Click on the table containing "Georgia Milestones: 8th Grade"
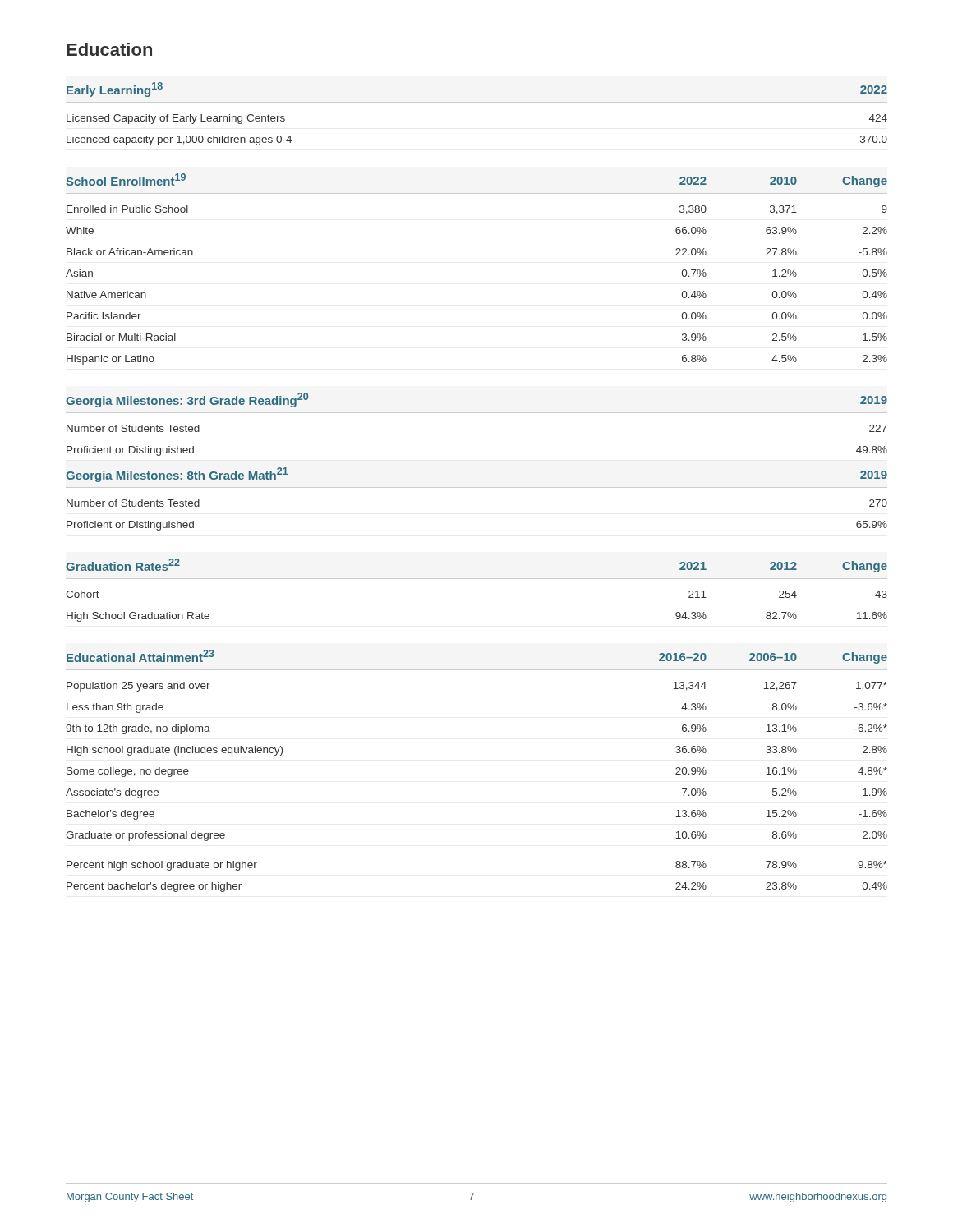The width and height of the screenshot is (953, 1232). click(476, 498)
